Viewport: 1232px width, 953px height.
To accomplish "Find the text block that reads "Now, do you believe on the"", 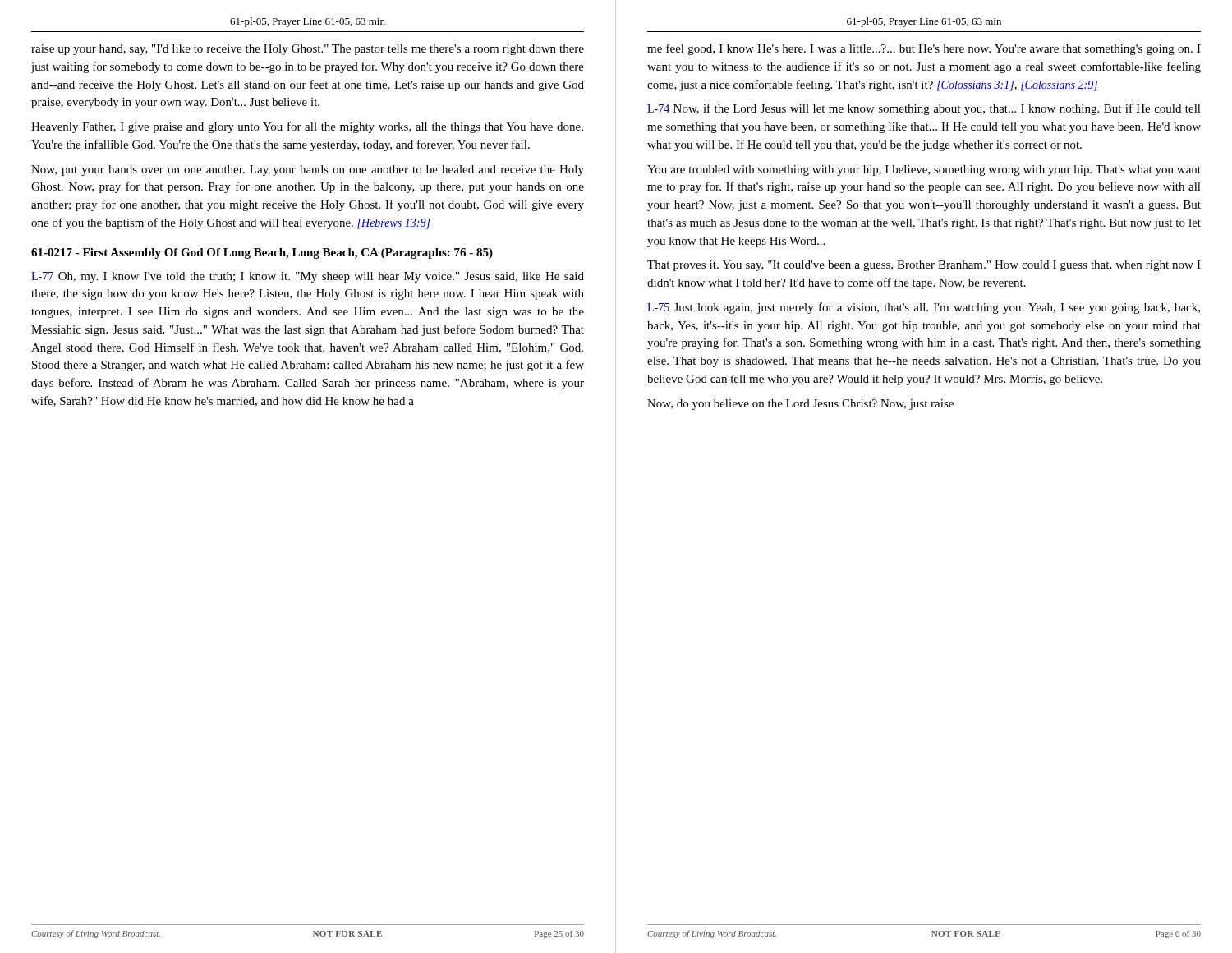I will tap(924, 404).
